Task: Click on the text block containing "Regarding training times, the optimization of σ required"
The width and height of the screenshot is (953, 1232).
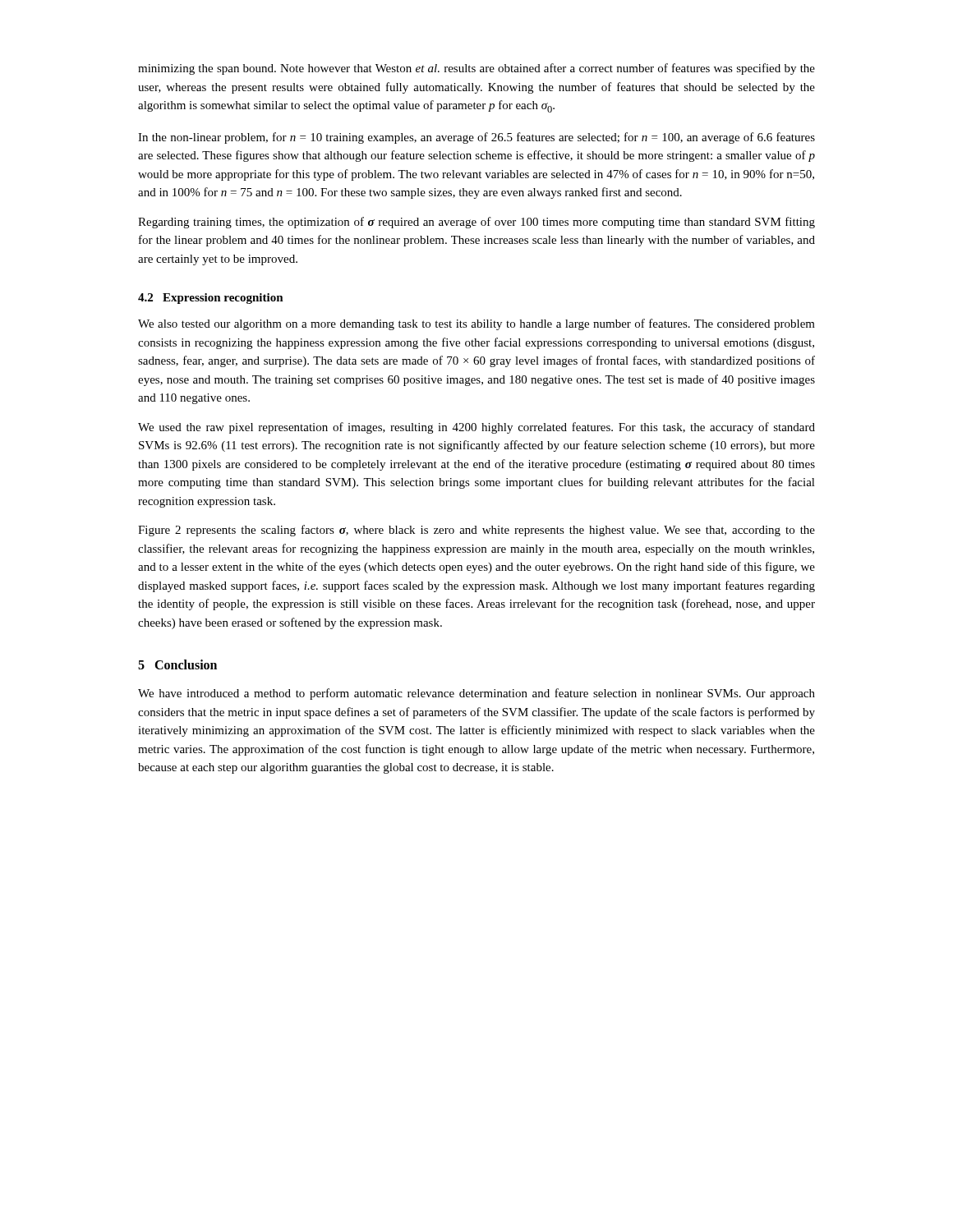Action: point(476,240)
